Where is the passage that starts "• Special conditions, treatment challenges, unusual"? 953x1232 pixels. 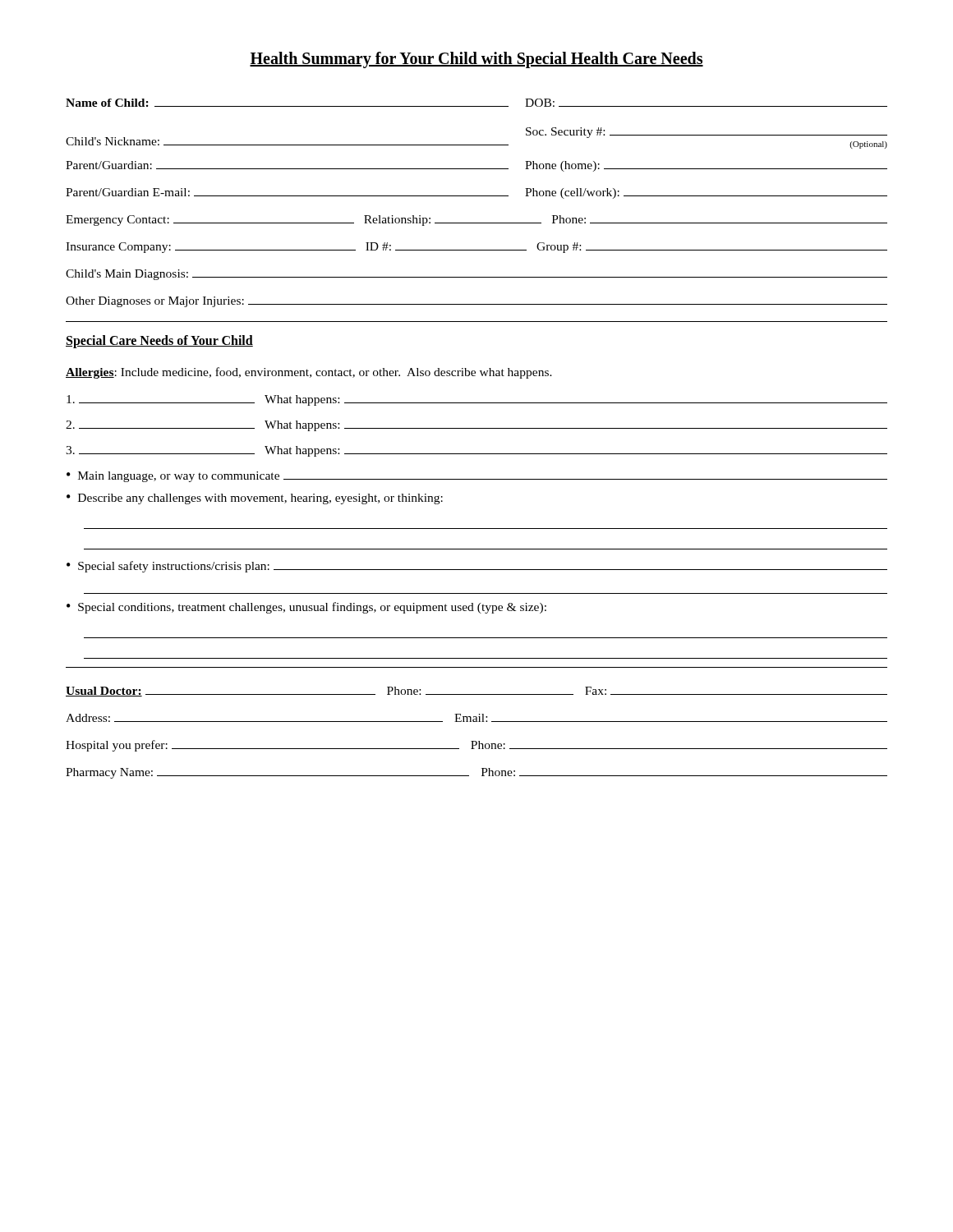tap(476, 607)
